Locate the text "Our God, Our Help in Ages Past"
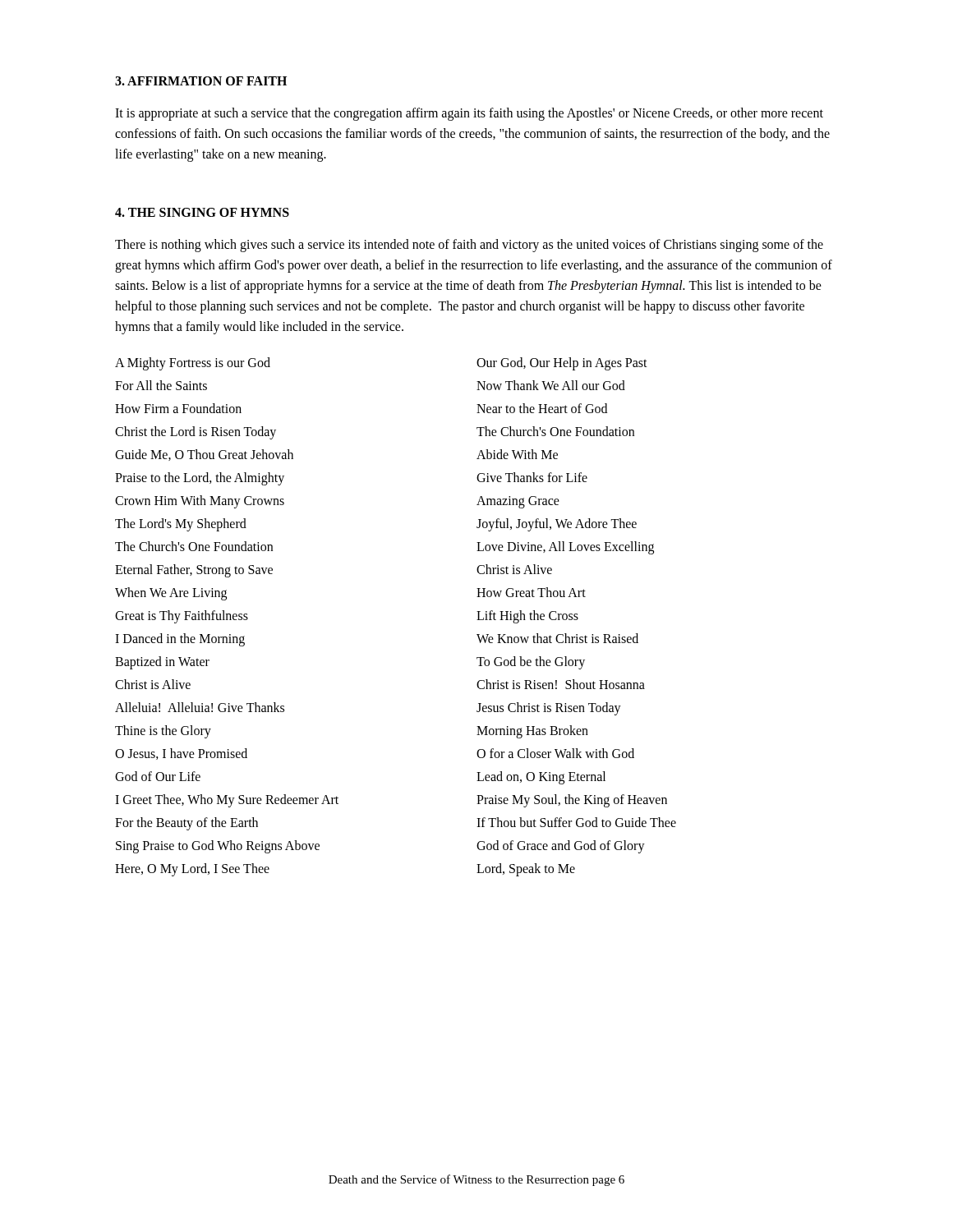953x1232 pixels. point(562,363)
